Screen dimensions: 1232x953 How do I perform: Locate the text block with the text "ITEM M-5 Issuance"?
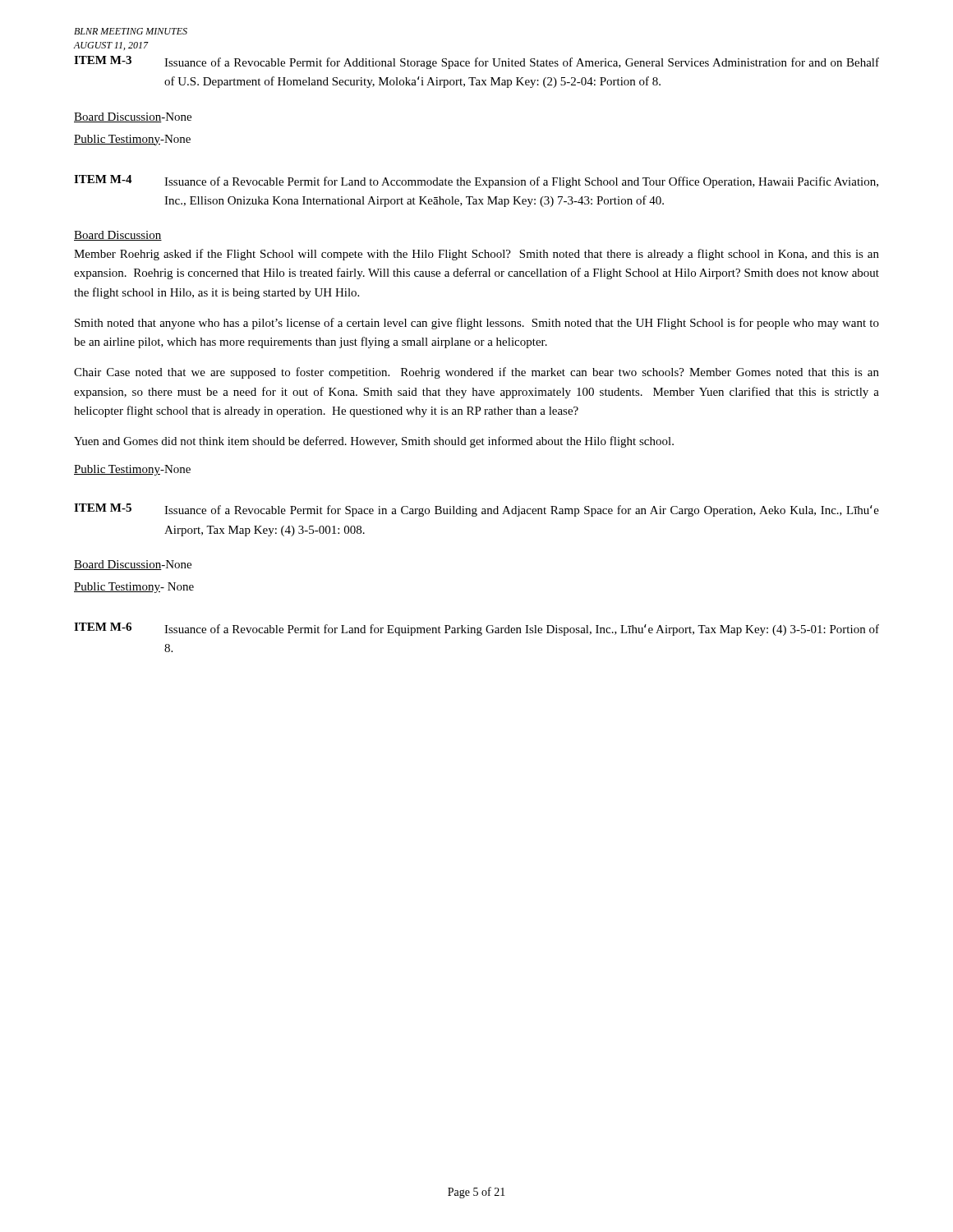(x=476, y=520)
